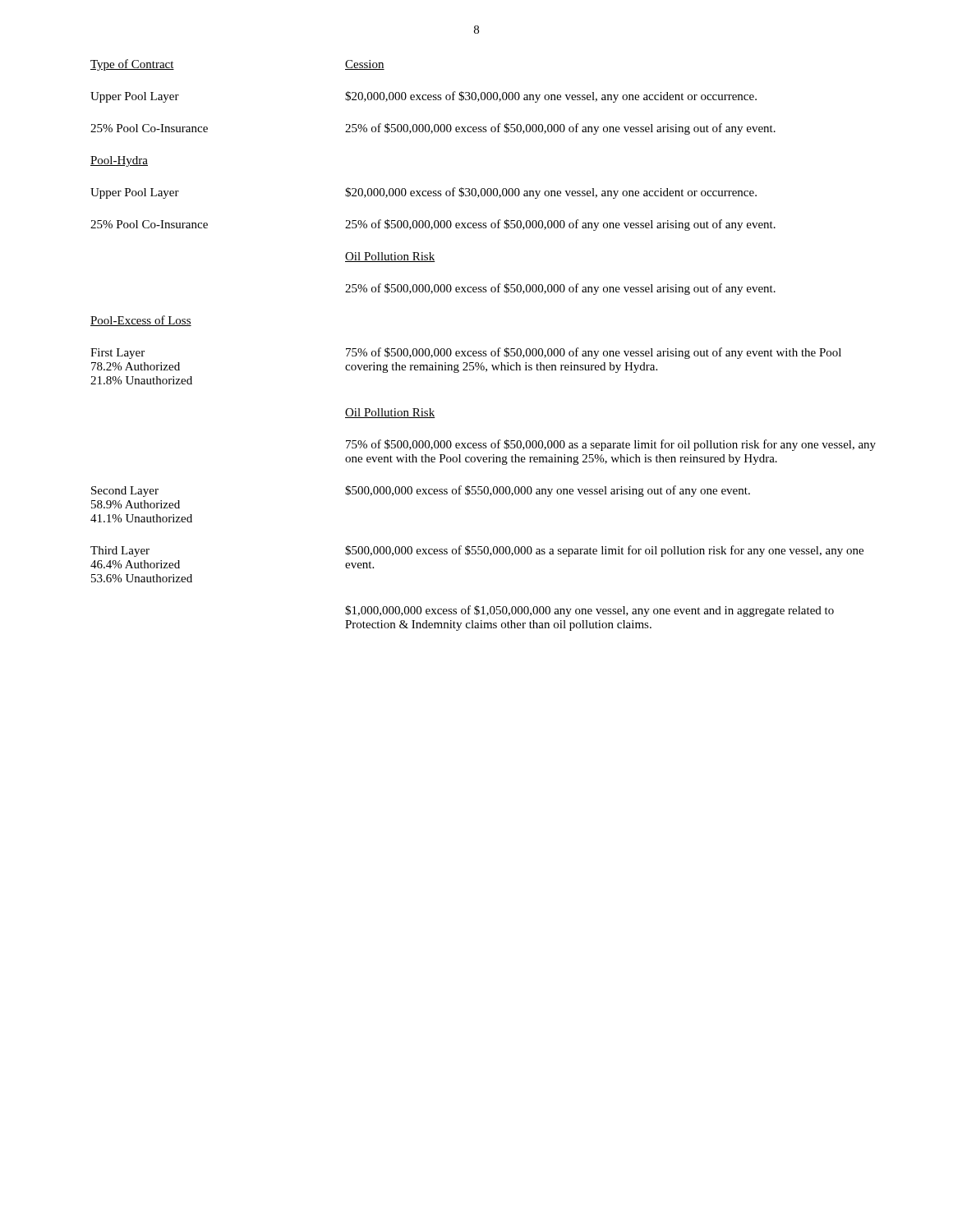Find the region starting "$1,000,000,000 excess of $1,050,000,000"
The height and width of the screenshot is (1232, 953).
click(489, 618)
